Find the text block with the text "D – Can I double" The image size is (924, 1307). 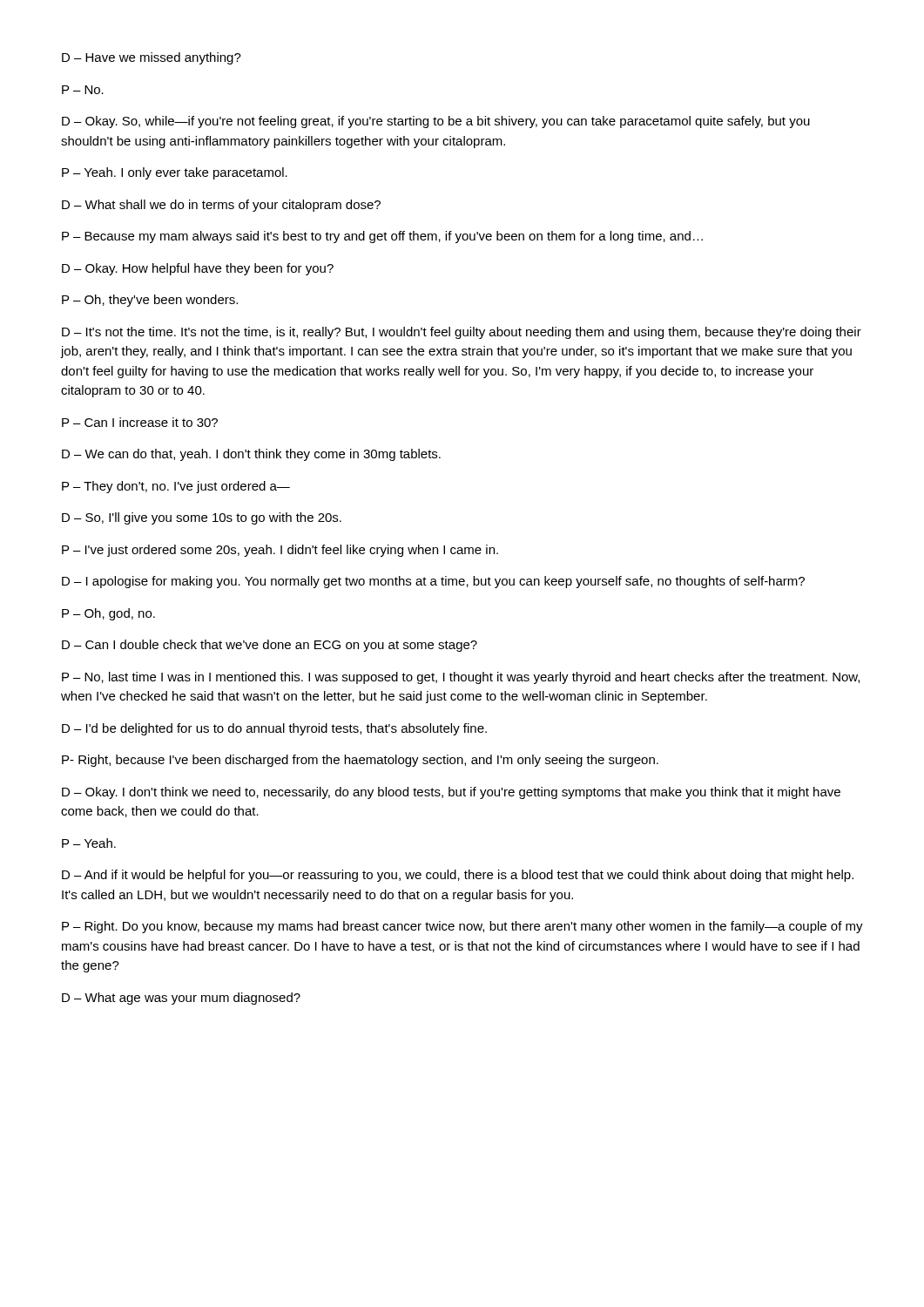point(269,644)
